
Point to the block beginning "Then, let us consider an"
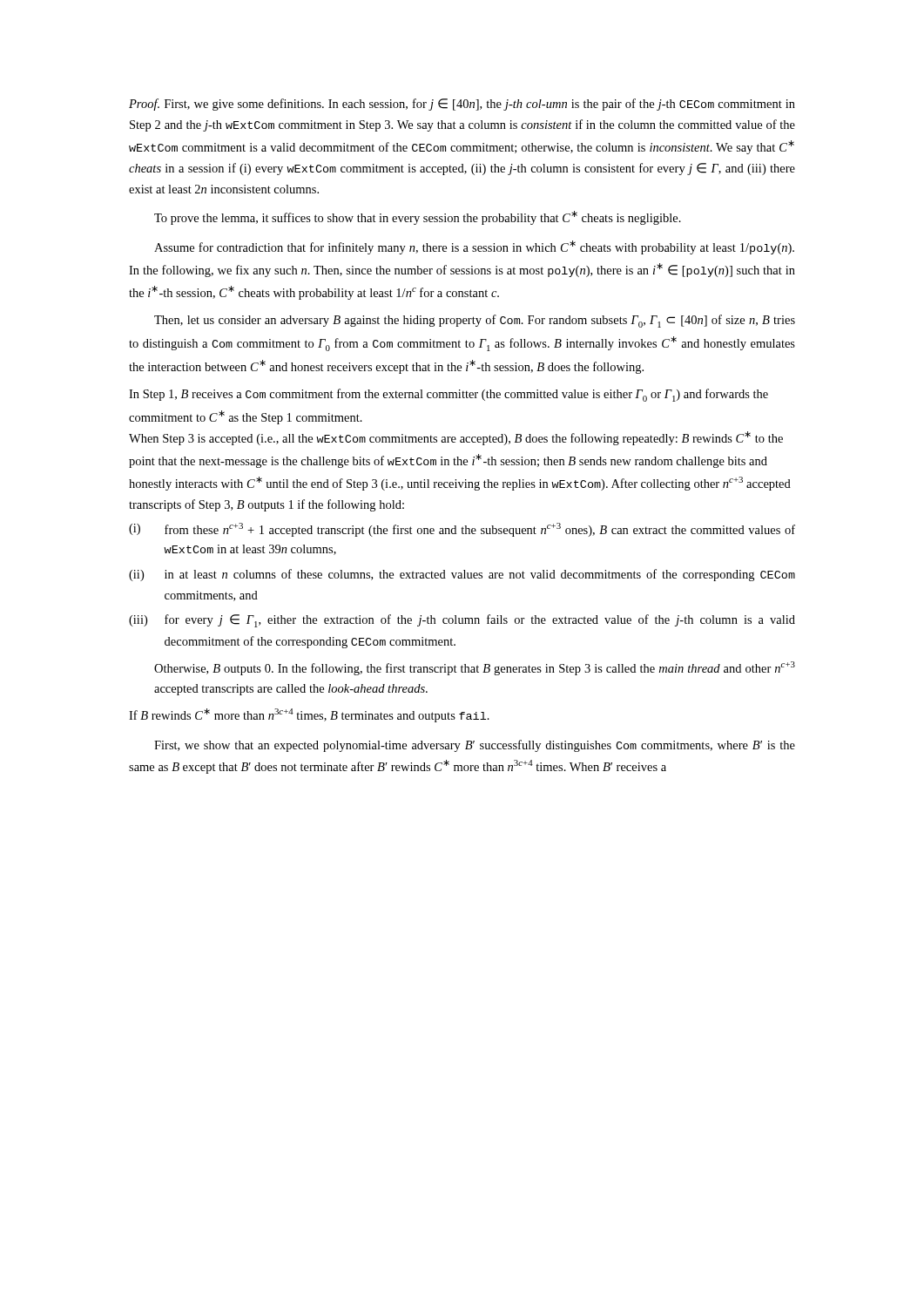(x=462, y=343)
